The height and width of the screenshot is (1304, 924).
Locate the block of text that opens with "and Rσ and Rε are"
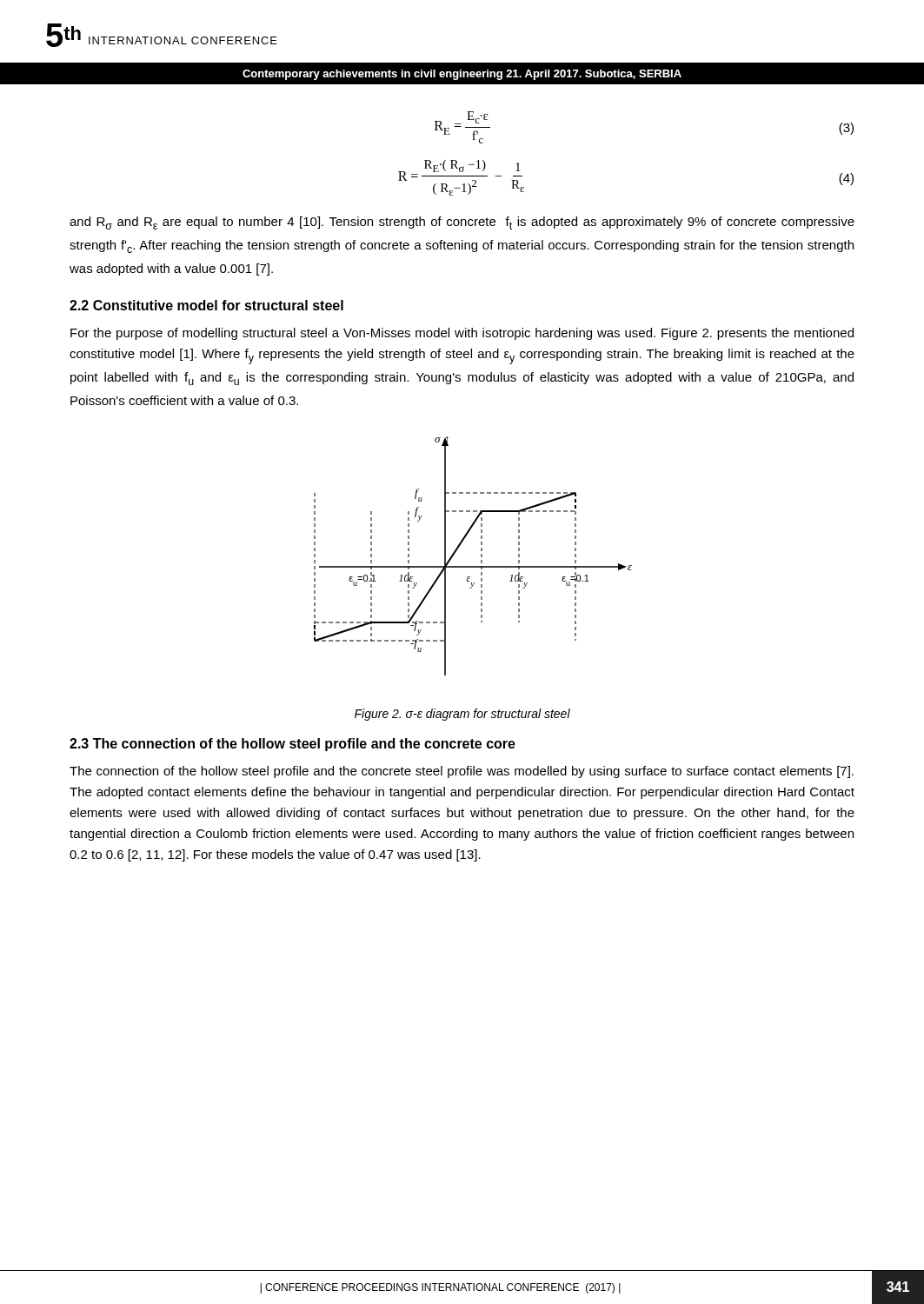462,245
